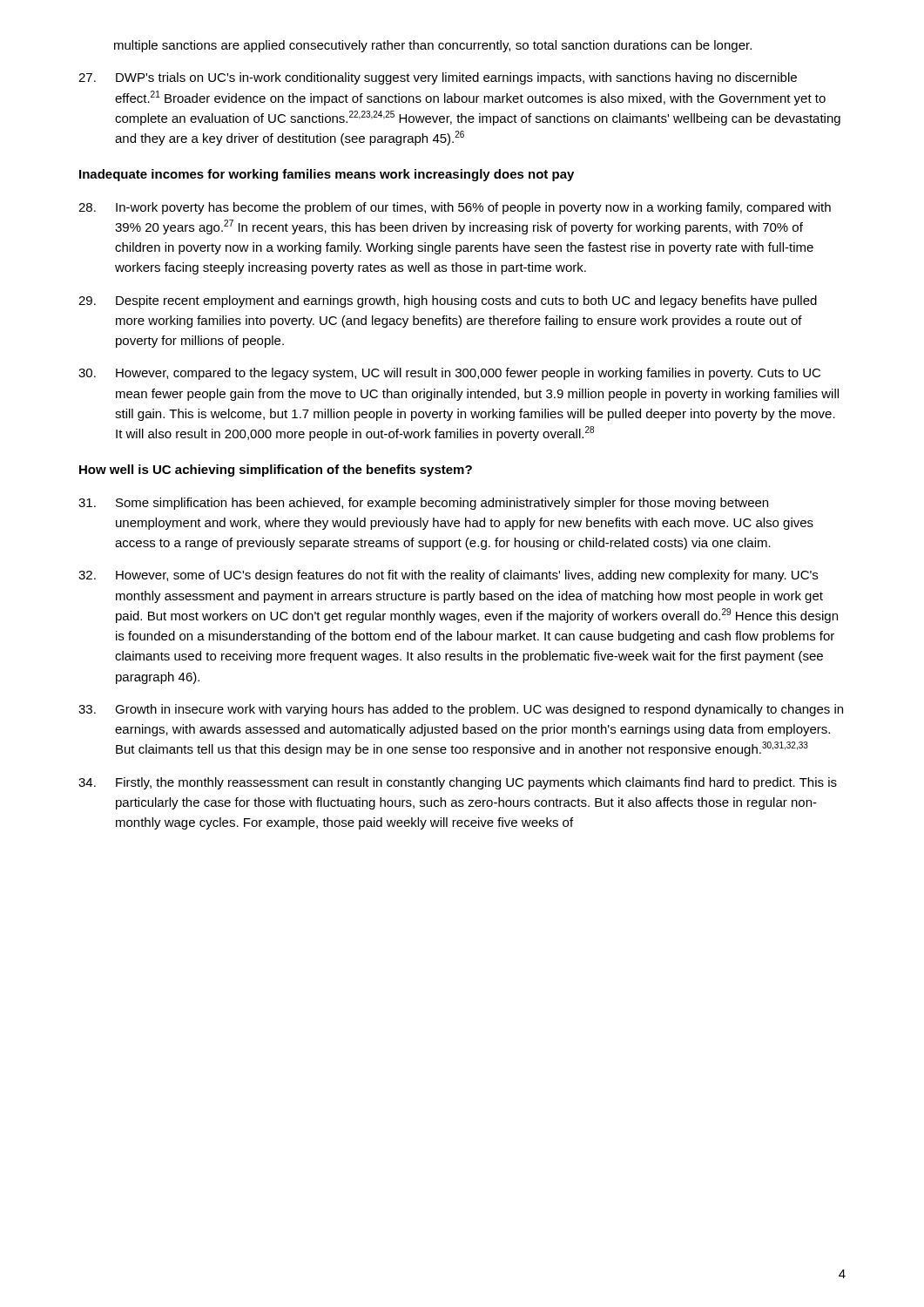
Task: Locate the element starting "32. However, some"
Action: point(462,626)
